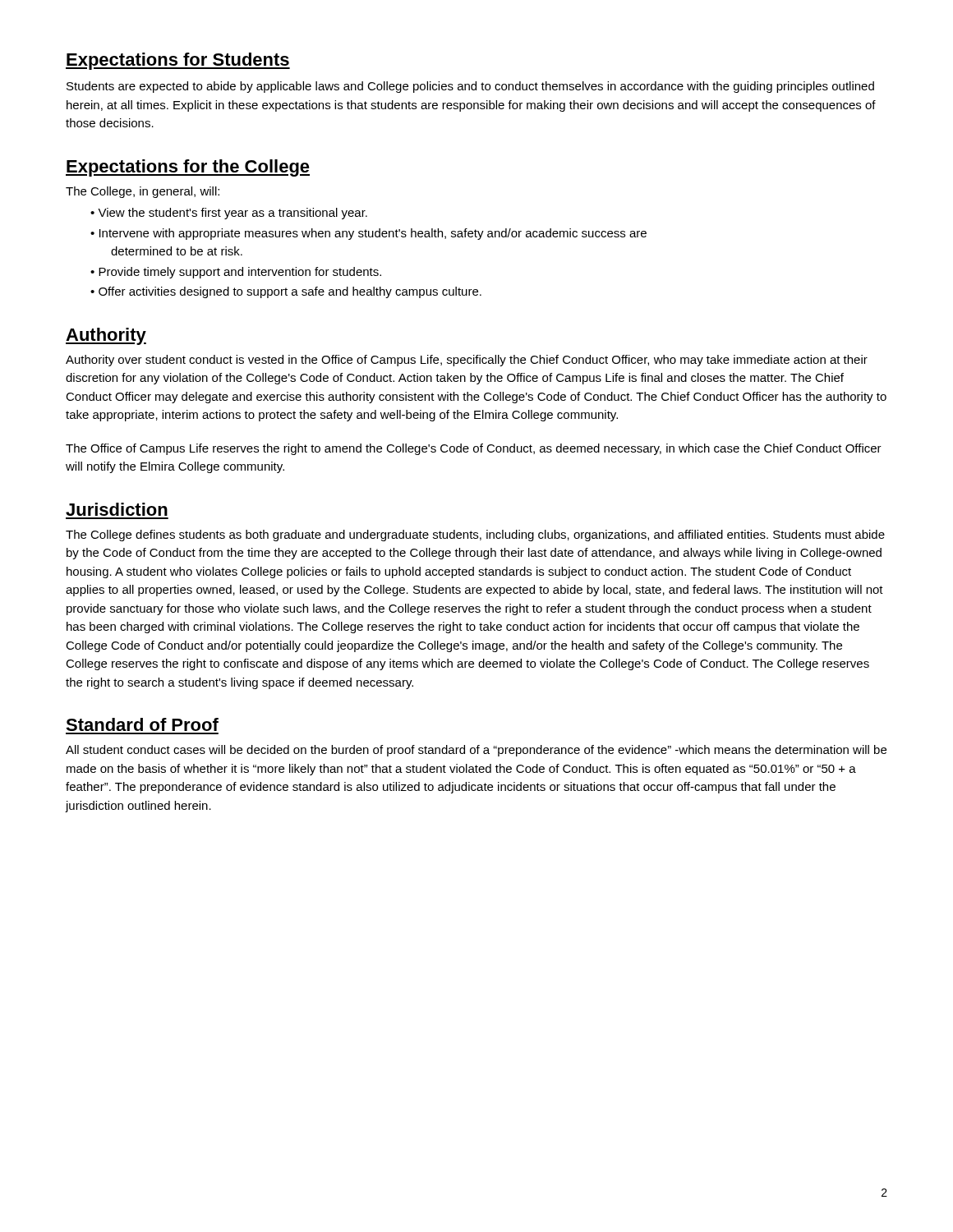The width and height of the screenshot is (953, 1232).
Task: Find the block on this page that starts "• View the student's first"
Action: coord(229,212)
